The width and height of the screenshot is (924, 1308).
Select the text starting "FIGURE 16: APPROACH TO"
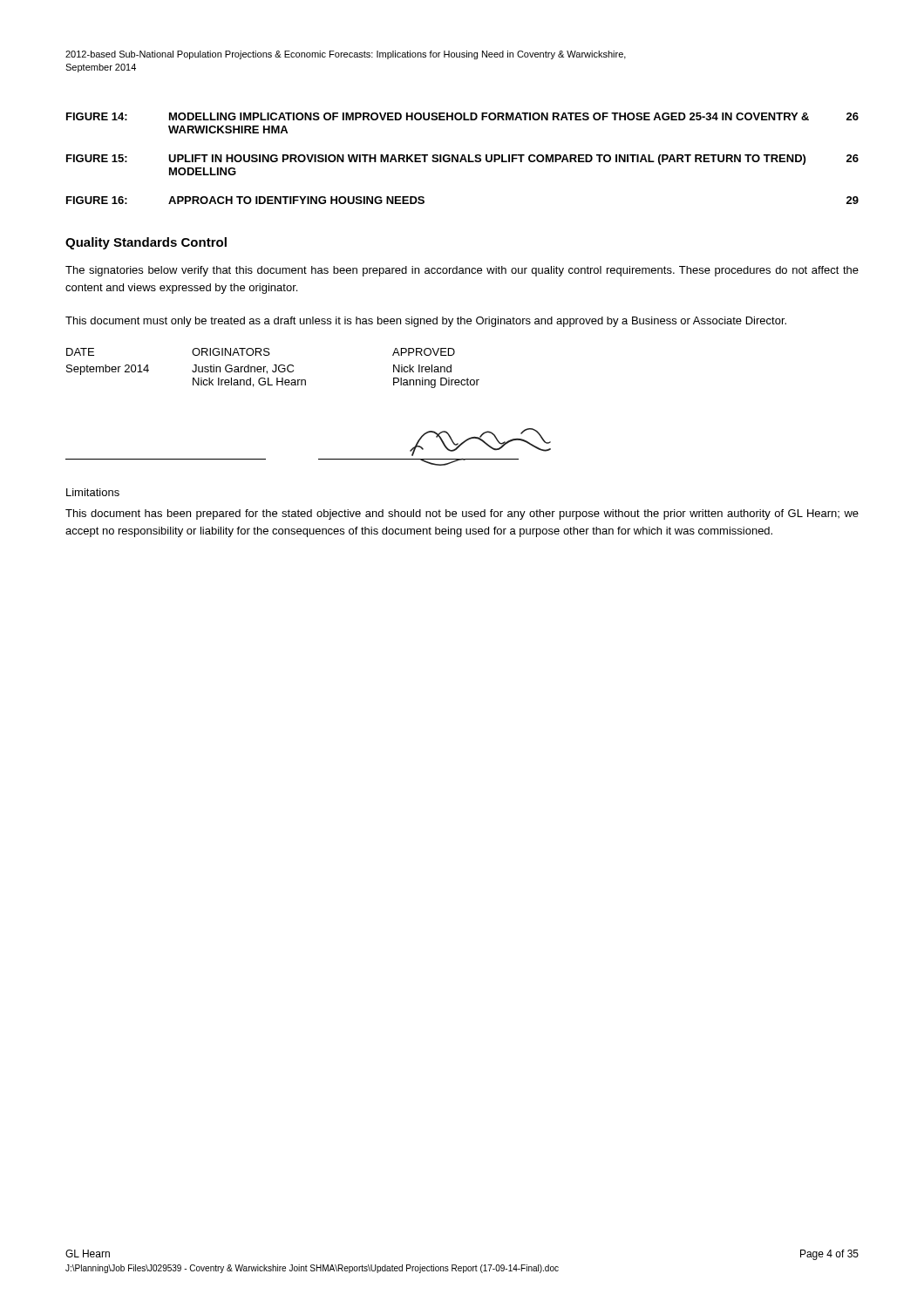click(96, 200)
